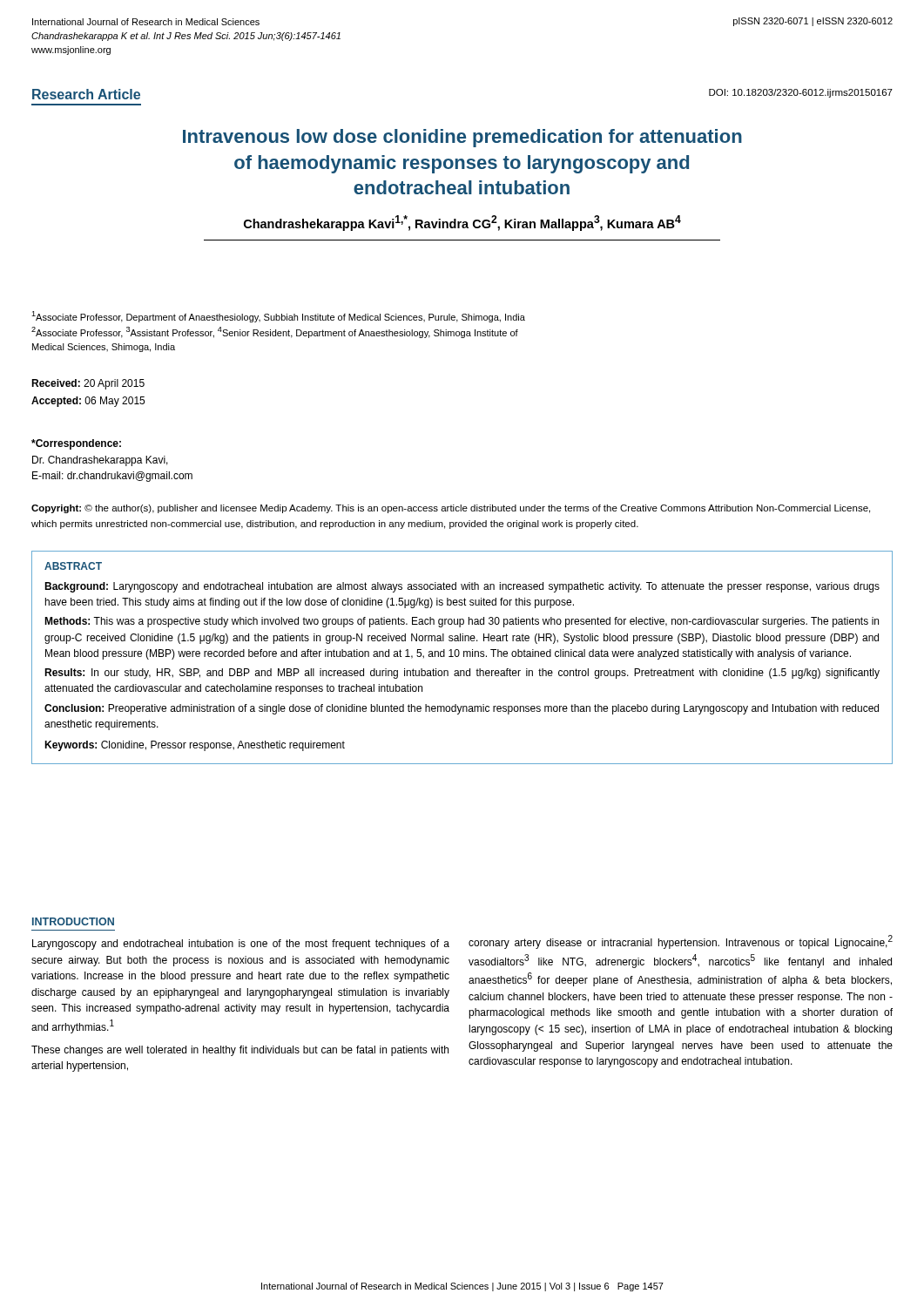924x1307 pixels.
Task: Find the region starting "ABSTRACT Background: Laryngoscopy and endotracheal"
Action: tap(462, 657)
